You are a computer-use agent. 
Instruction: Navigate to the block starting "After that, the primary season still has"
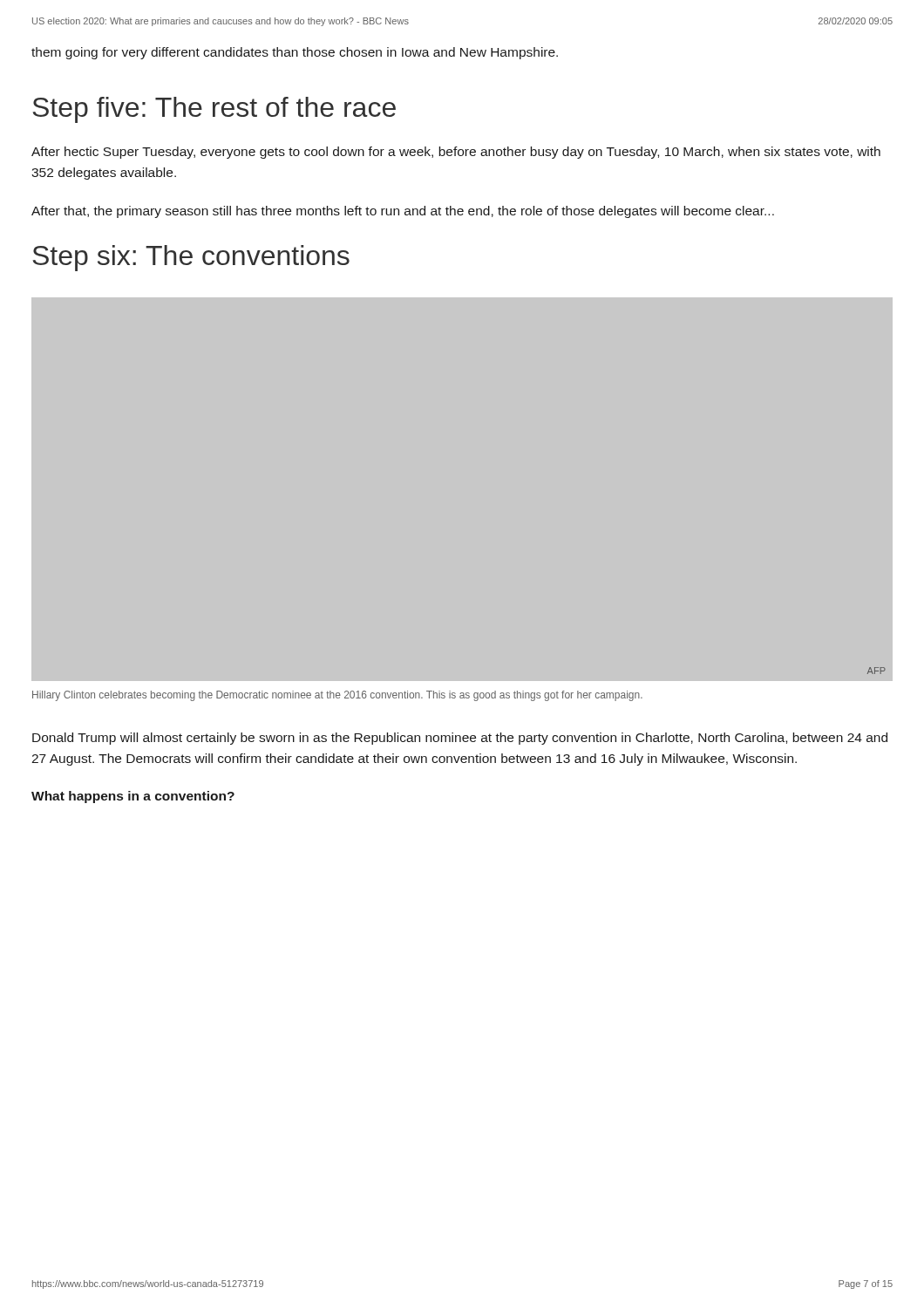(403, 211)
